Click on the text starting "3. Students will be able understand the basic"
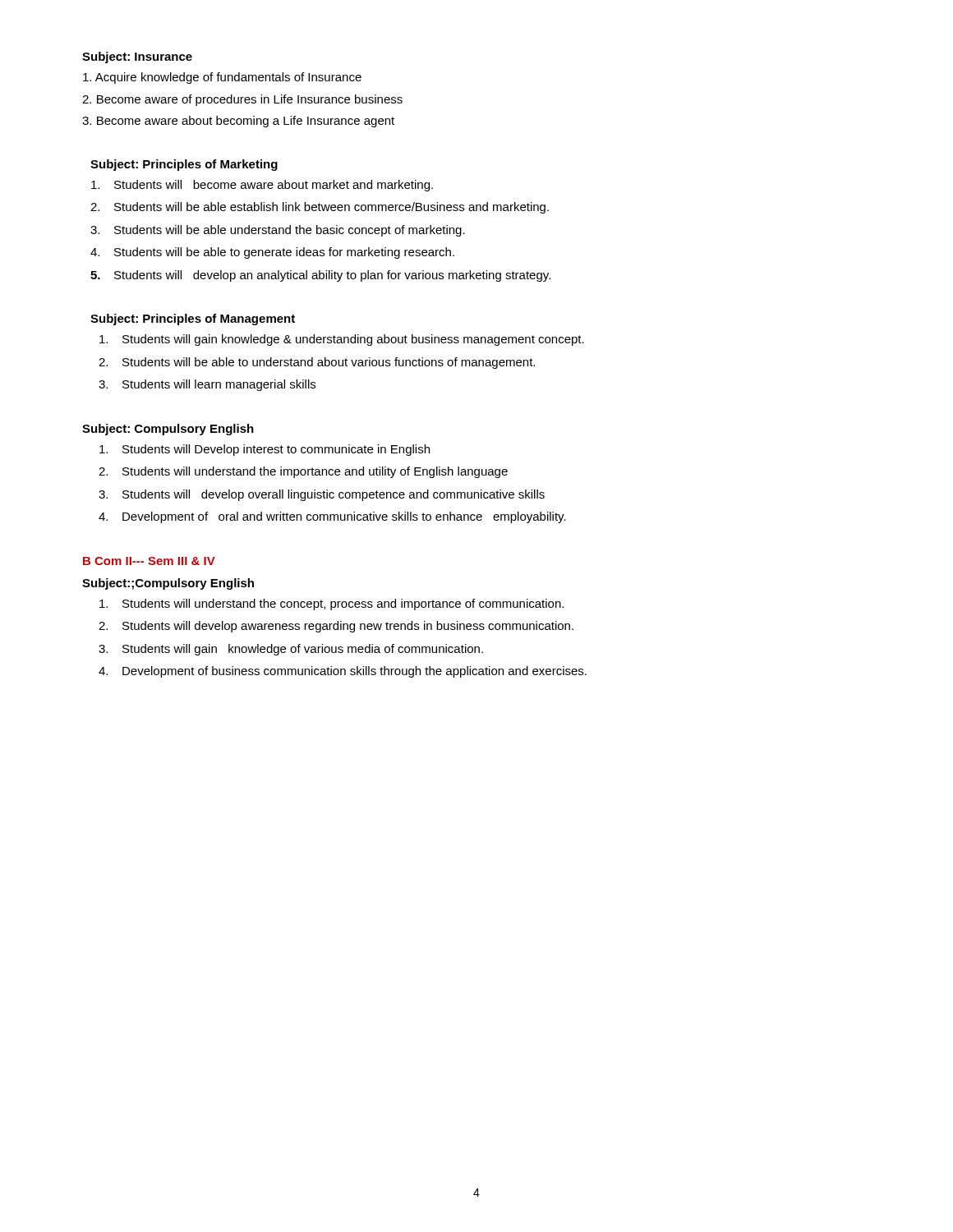The height and width of the screenshot is (1232, 953). point(278,230)
